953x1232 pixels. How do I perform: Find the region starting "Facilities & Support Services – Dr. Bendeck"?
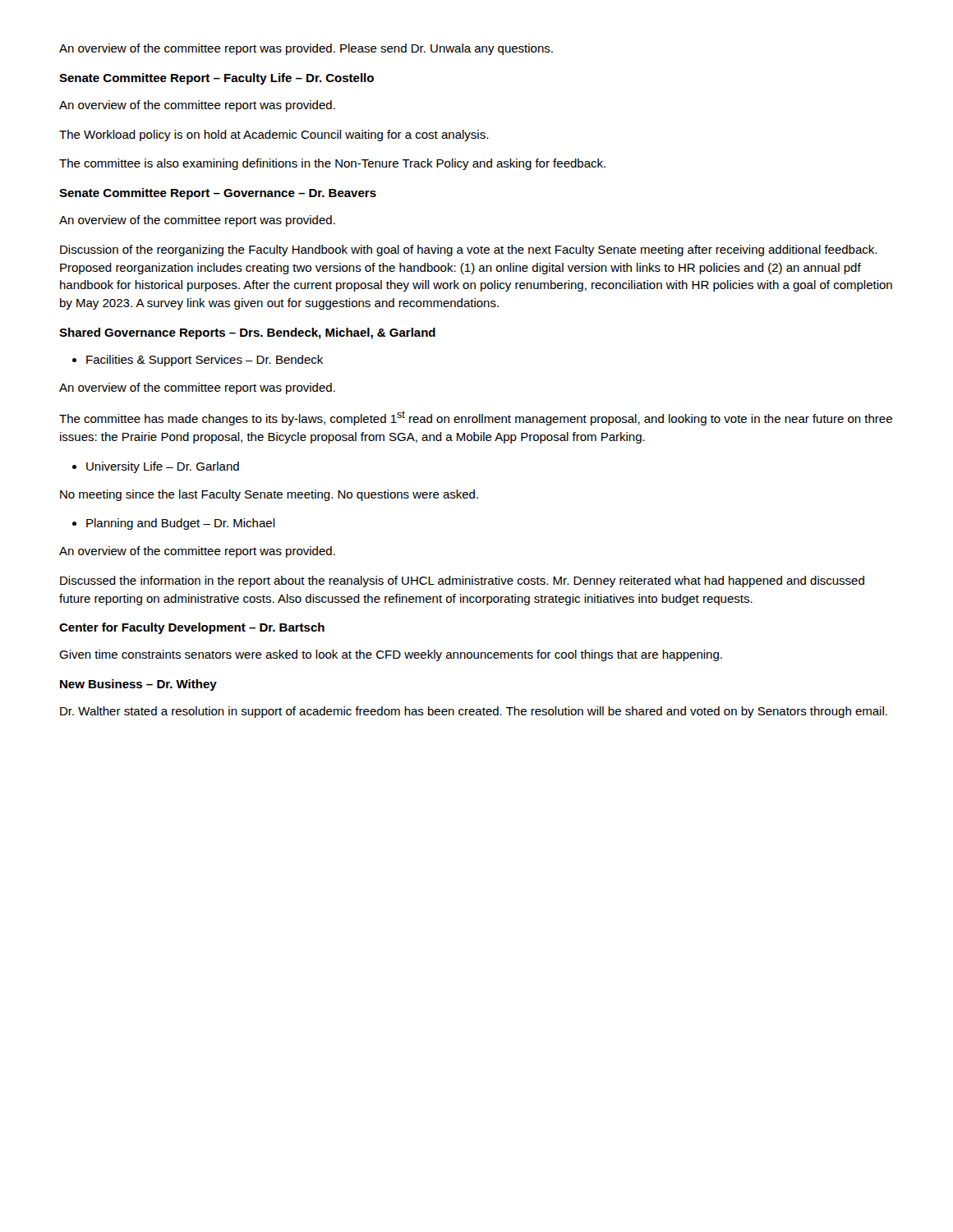[x=198, y=361]
